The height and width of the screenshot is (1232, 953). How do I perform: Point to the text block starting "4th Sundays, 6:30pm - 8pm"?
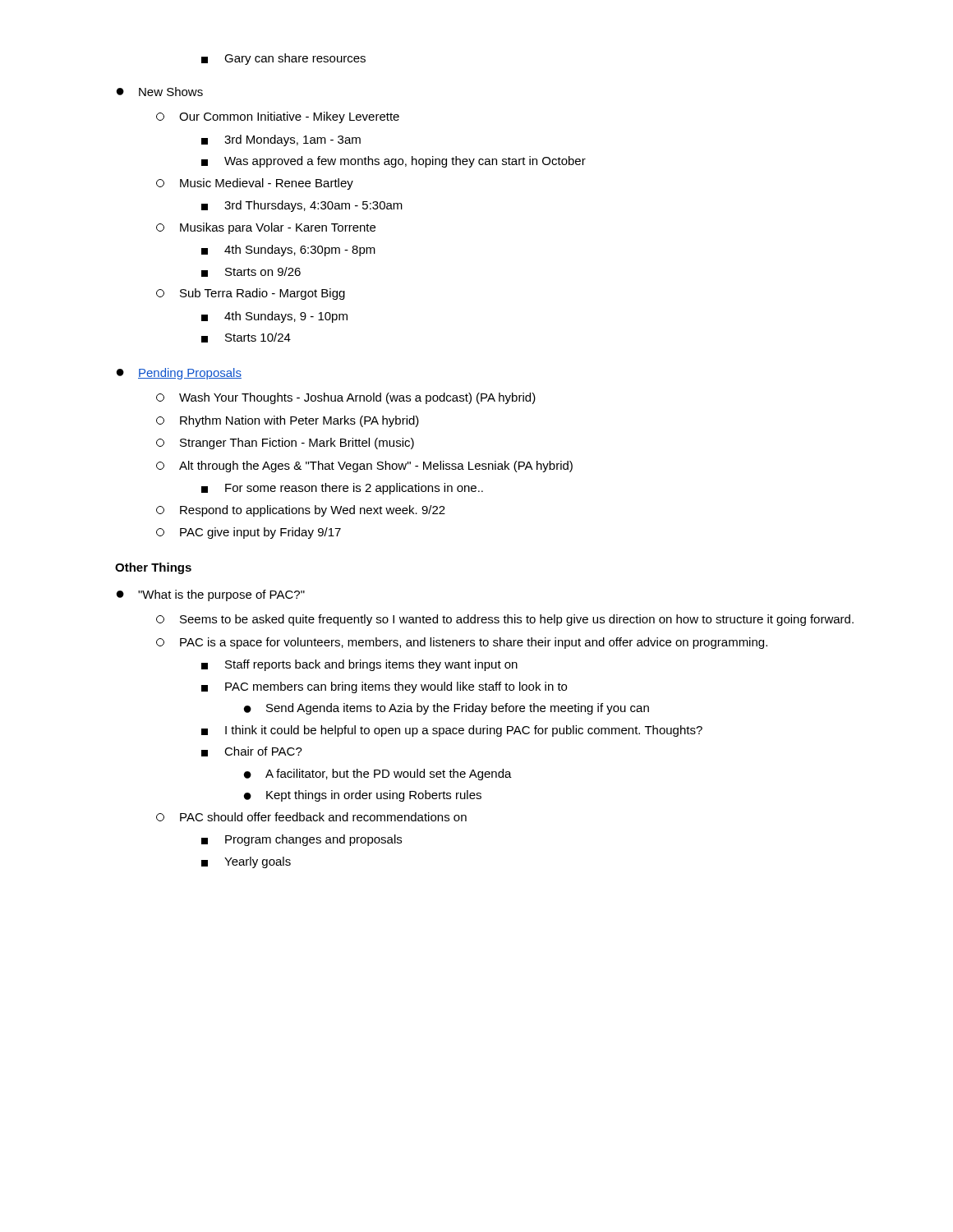pyautogui.click(x=288, y=251)
